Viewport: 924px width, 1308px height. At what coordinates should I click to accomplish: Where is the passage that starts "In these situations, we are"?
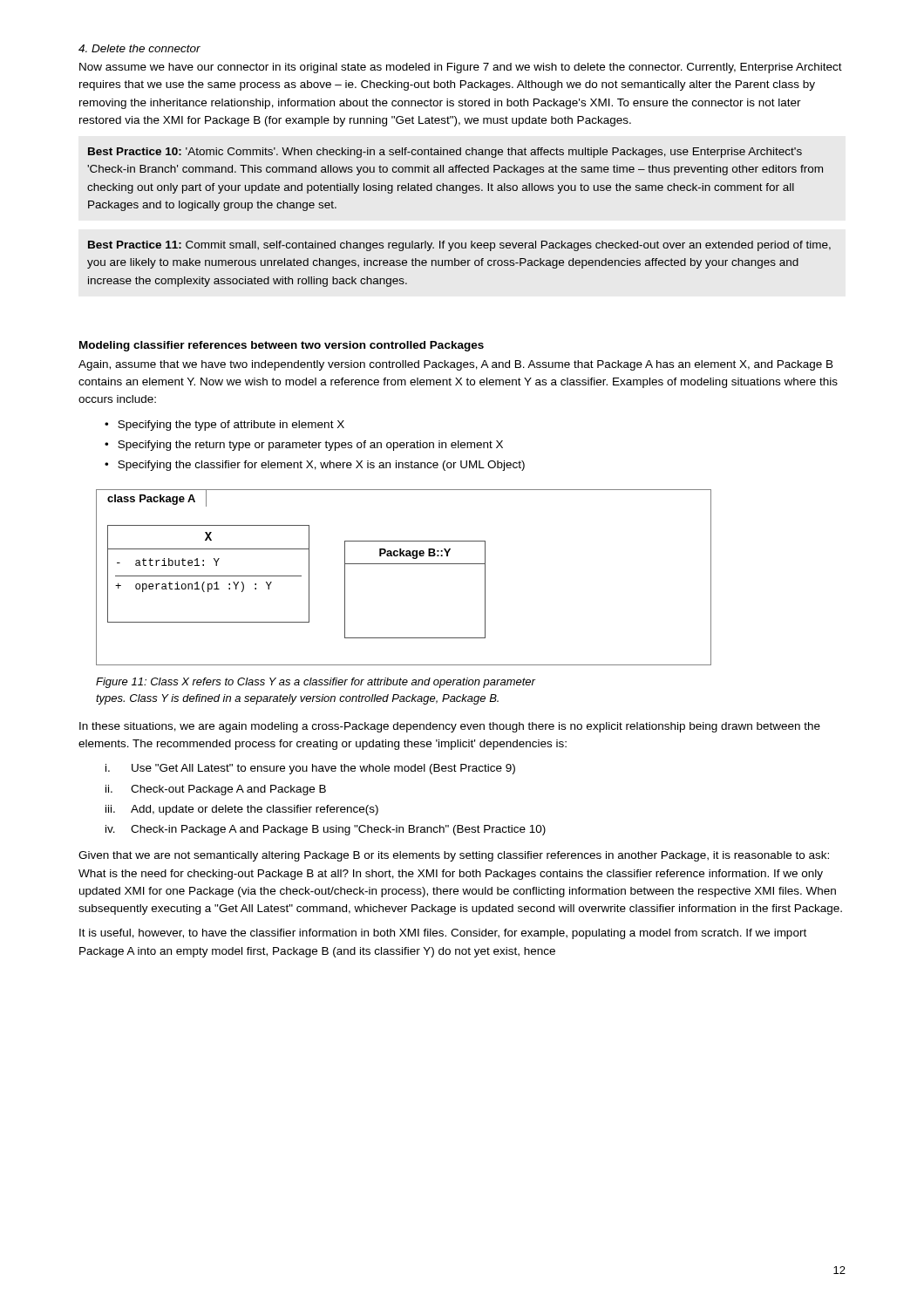pyautogui.click(x=449, y=735)
